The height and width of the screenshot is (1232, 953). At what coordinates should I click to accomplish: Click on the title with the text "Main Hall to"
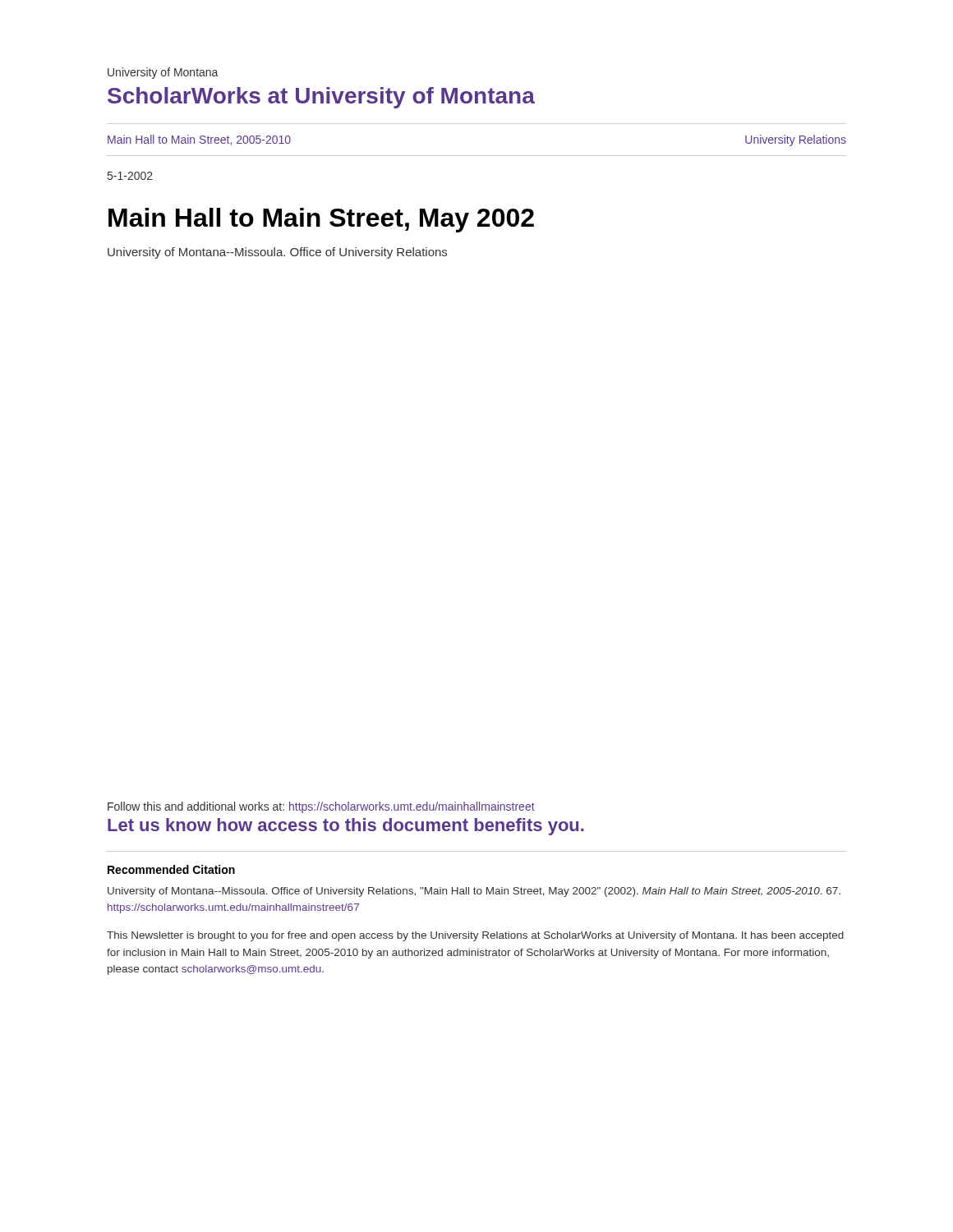pos(321,217)
